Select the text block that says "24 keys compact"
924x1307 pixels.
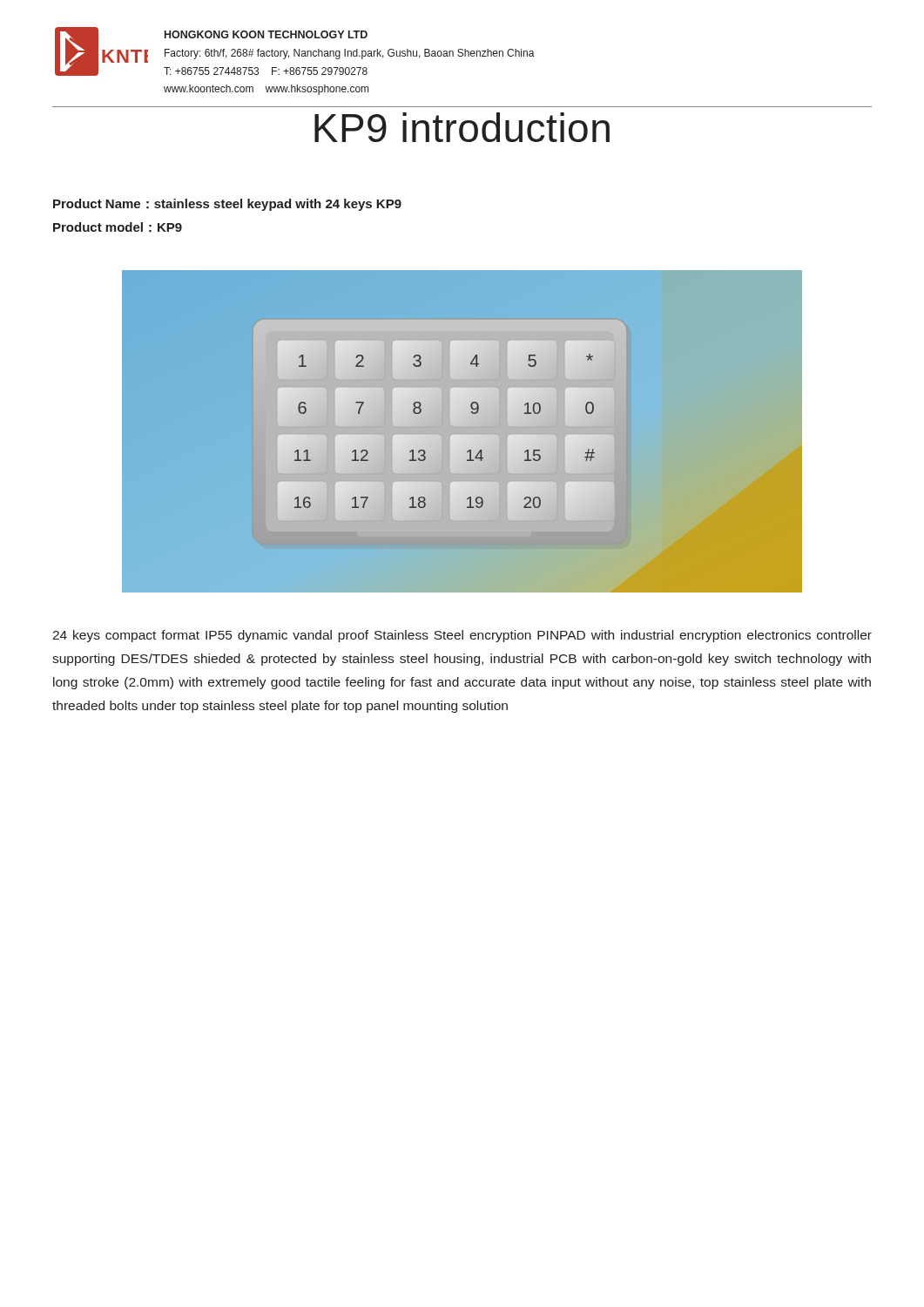(462, 670)
